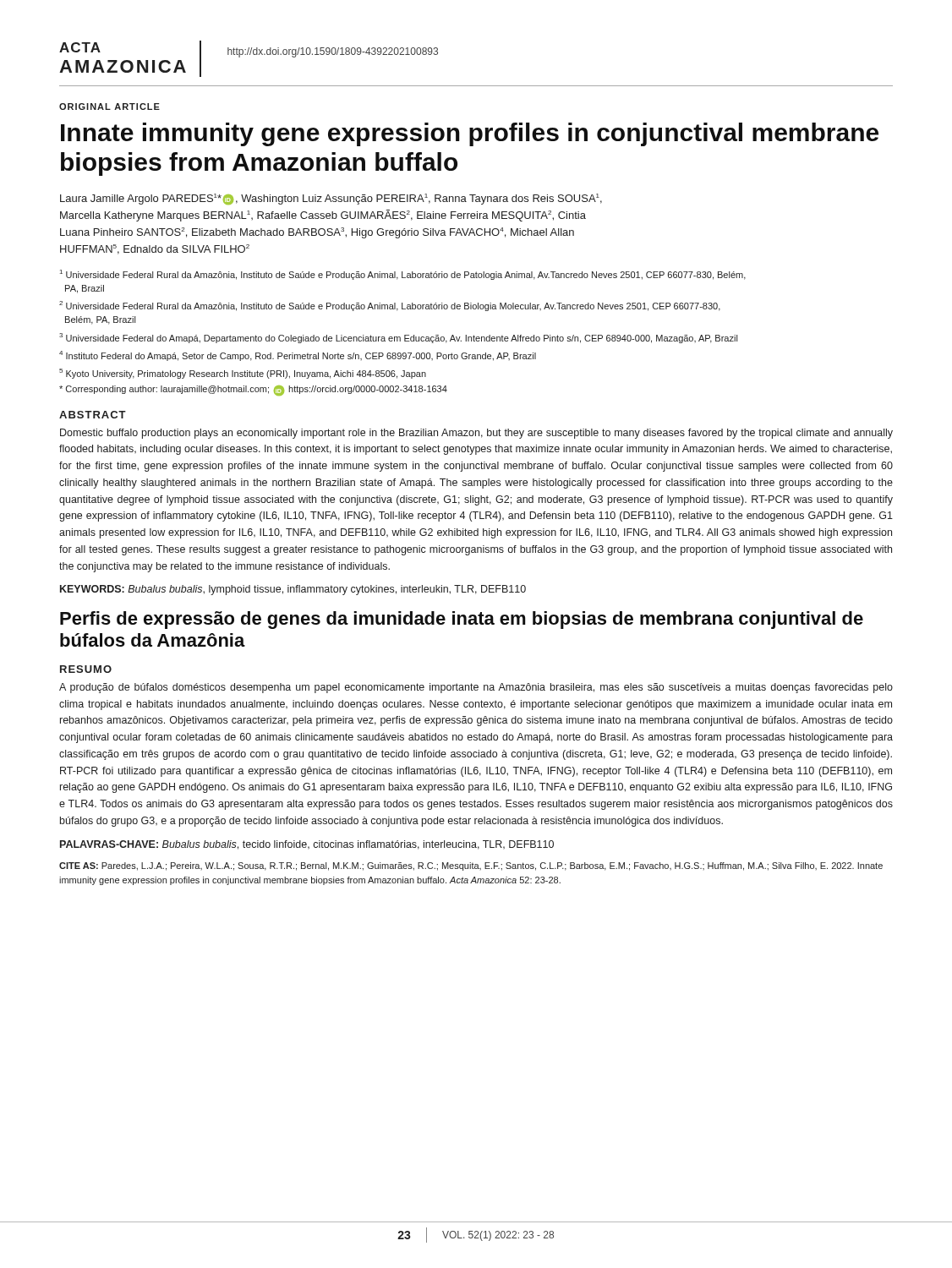Click on the passage starting "Laura Jamille Argolo PAREDES1*iD, Washington Luiz Assunção PEREIRA1,"
The width and height of the screenshot is (952, 1268).
click(x=331, y=224)
